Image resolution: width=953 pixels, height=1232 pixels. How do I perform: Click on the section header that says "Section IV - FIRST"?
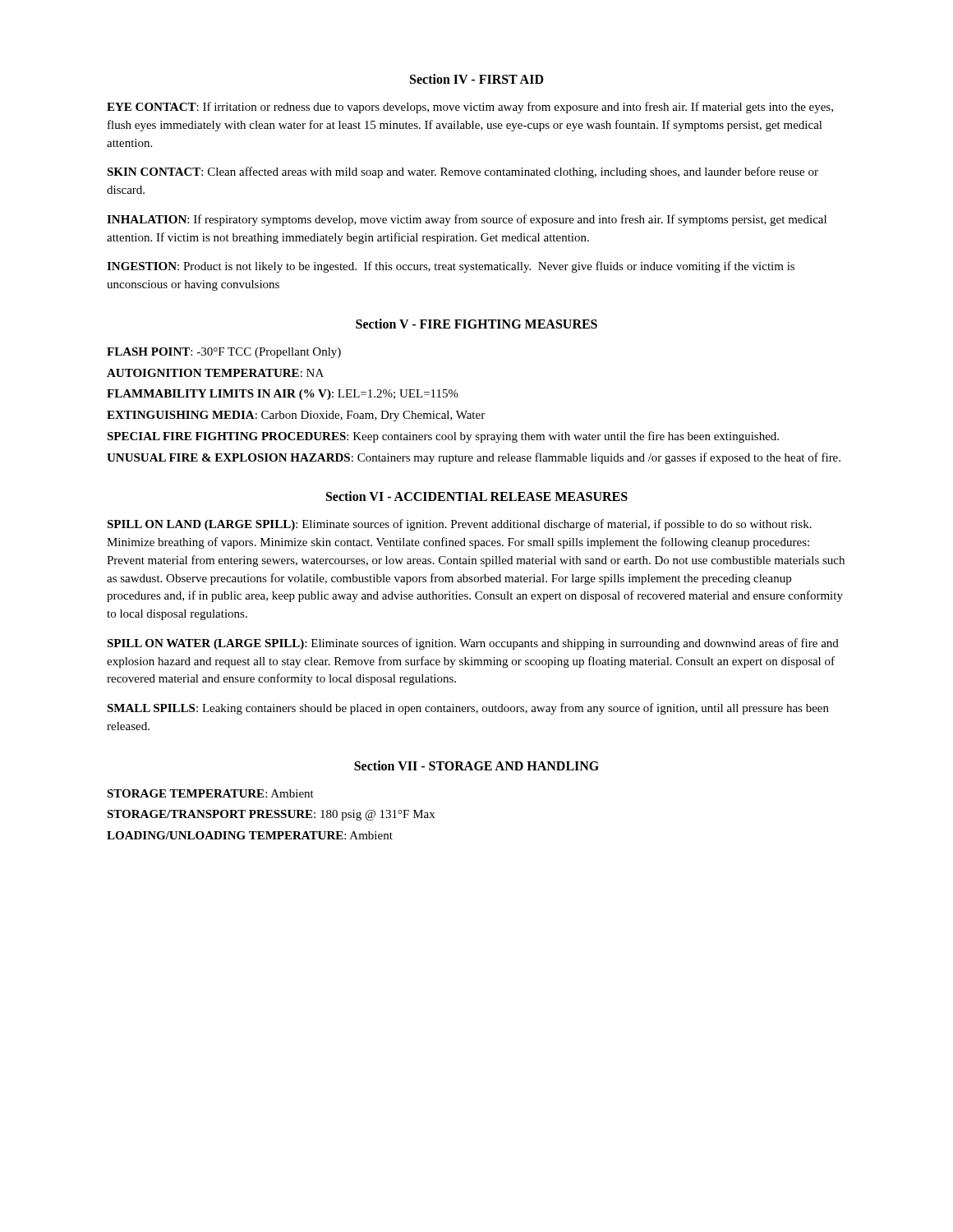coord(476,79)
